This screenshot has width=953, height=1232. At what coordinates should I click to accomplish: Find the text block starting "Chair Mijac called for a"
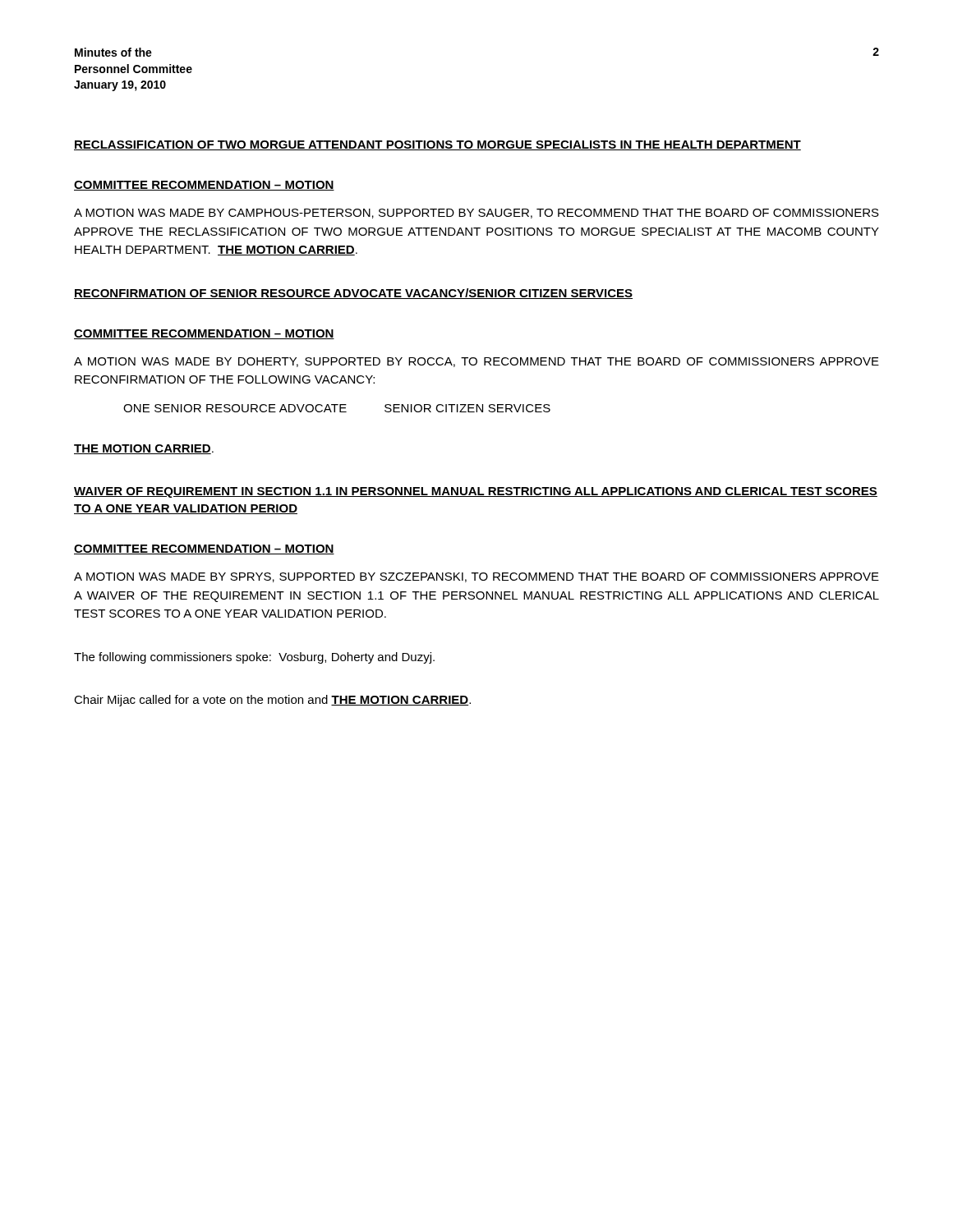(476, 700)
